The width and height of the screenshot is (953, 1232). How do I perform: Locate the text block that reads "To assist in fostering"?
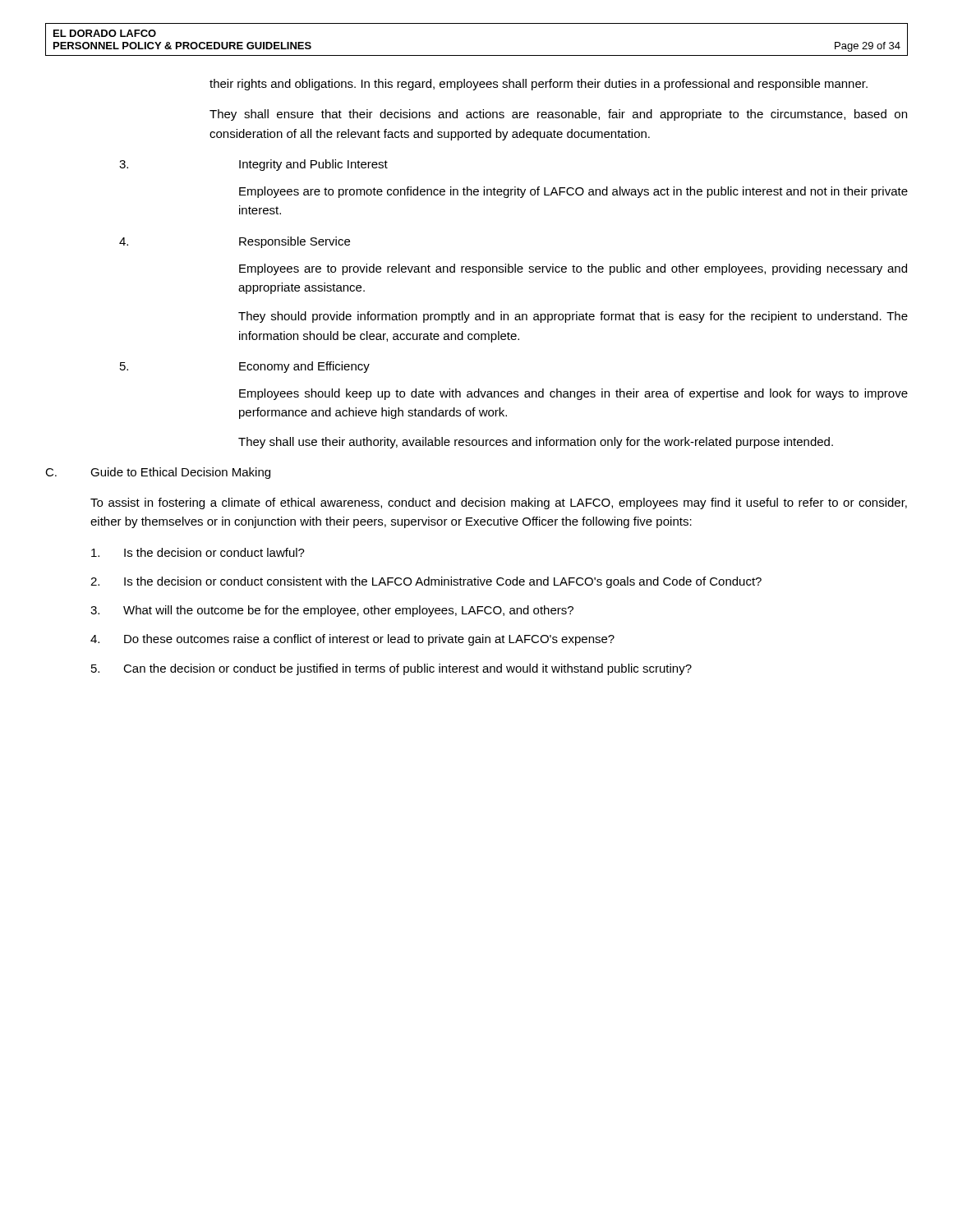(499, 512)
